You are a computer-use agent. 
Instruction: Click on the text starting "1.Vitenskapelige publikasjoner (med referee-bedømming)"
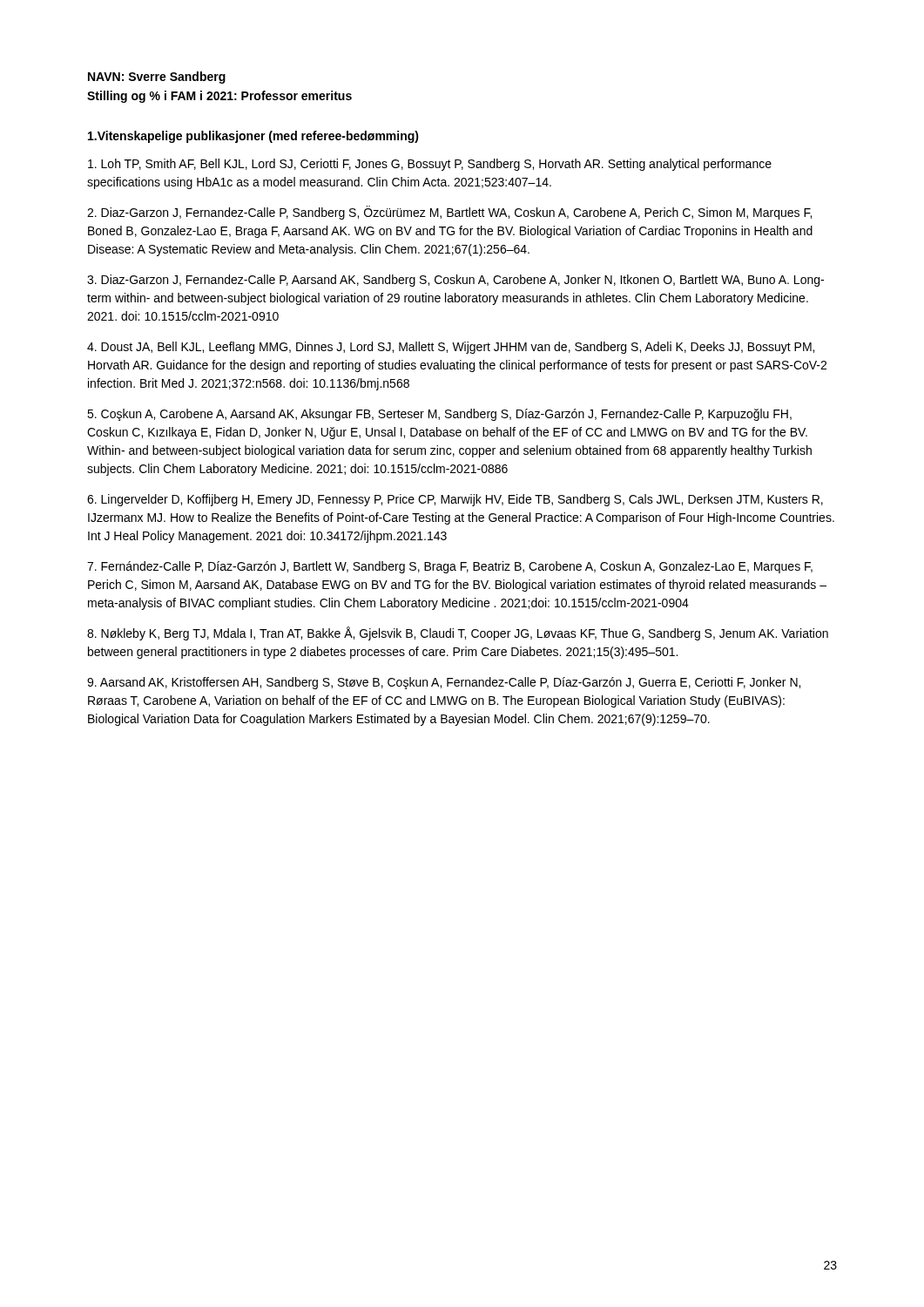point(253,136)
